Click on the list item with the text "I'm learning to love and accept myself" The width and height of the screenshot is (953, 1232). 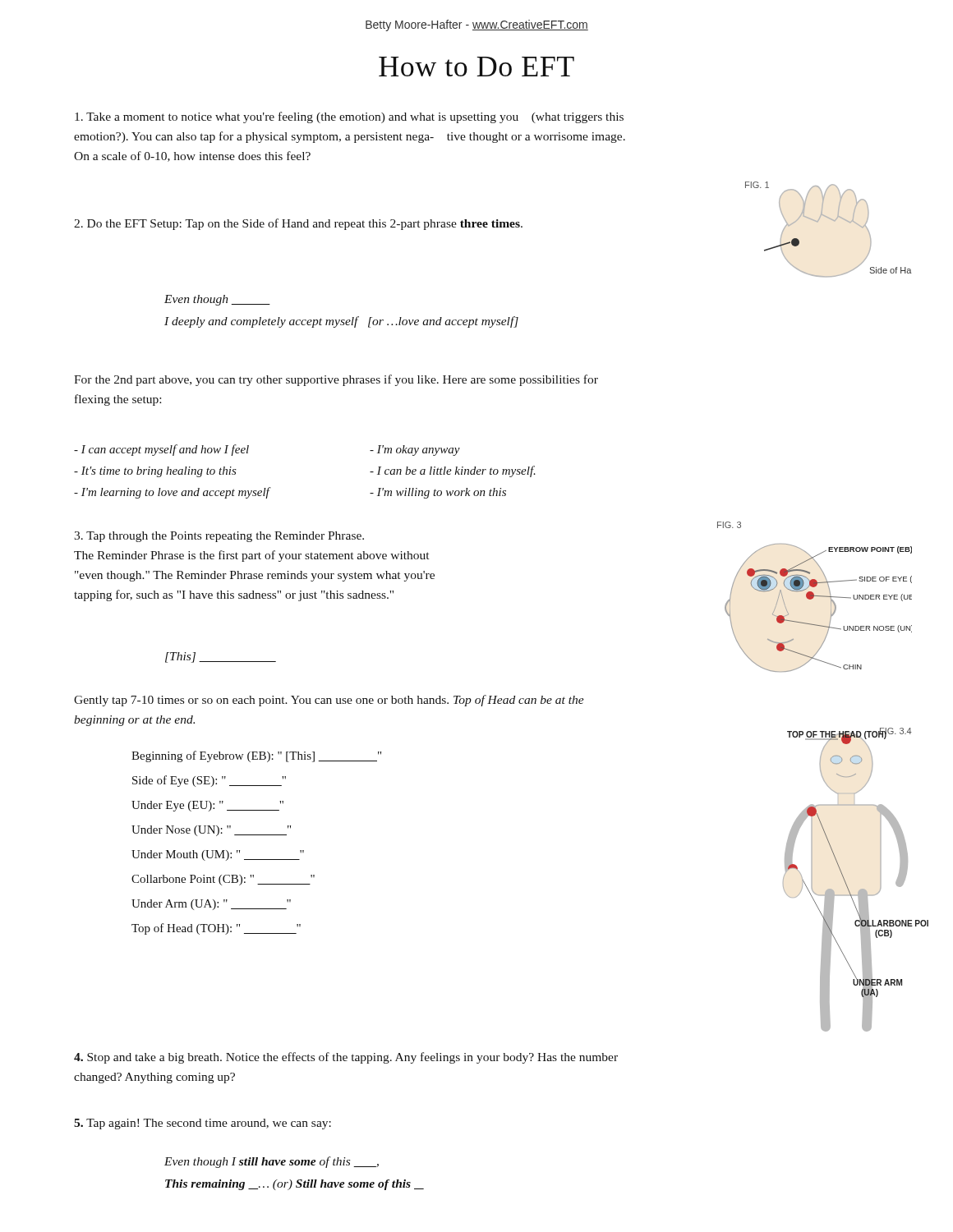(x=172, y=492)
